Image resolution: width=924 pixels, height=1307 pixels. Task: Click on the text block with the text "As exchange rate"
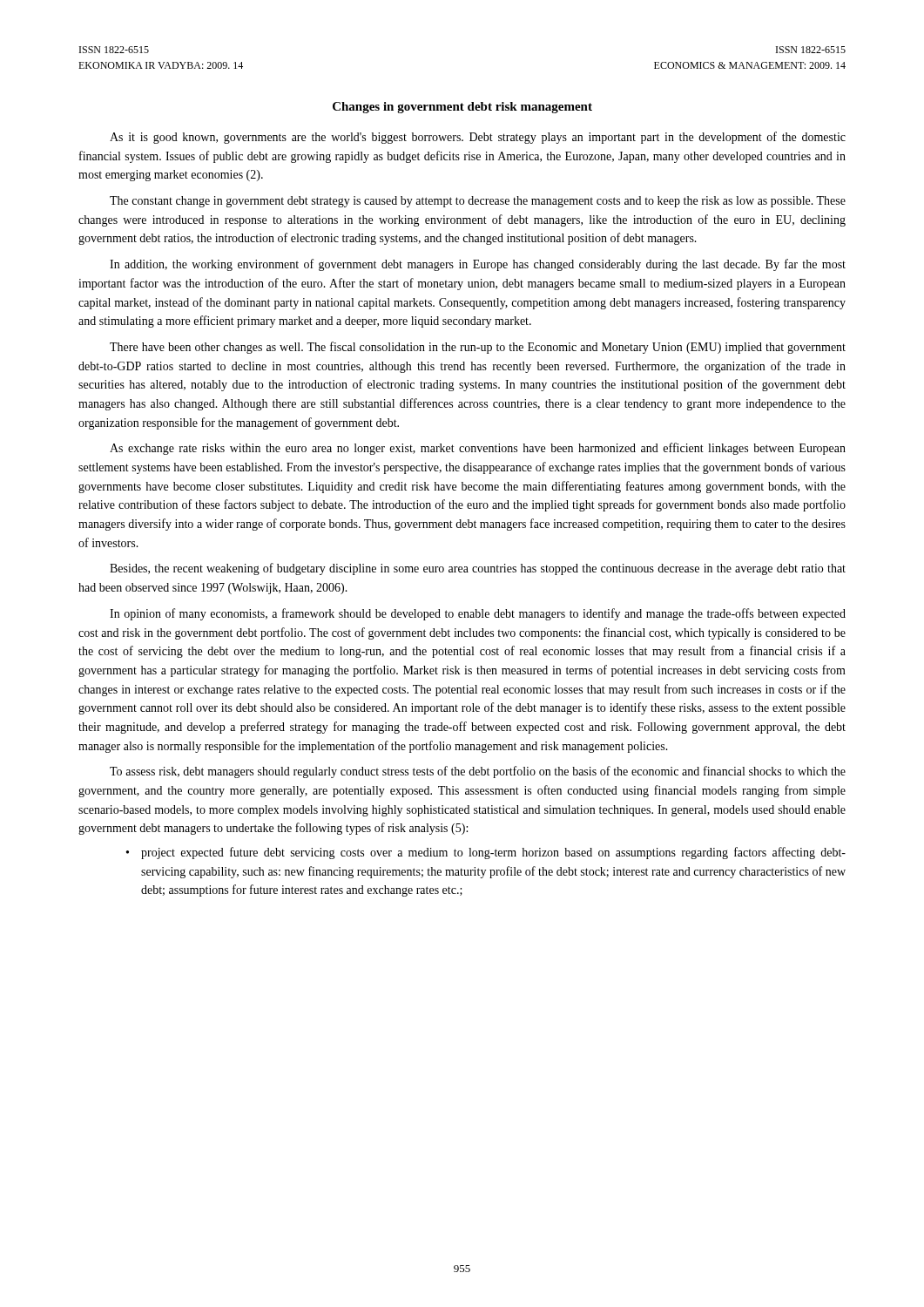tap(462, 496)
